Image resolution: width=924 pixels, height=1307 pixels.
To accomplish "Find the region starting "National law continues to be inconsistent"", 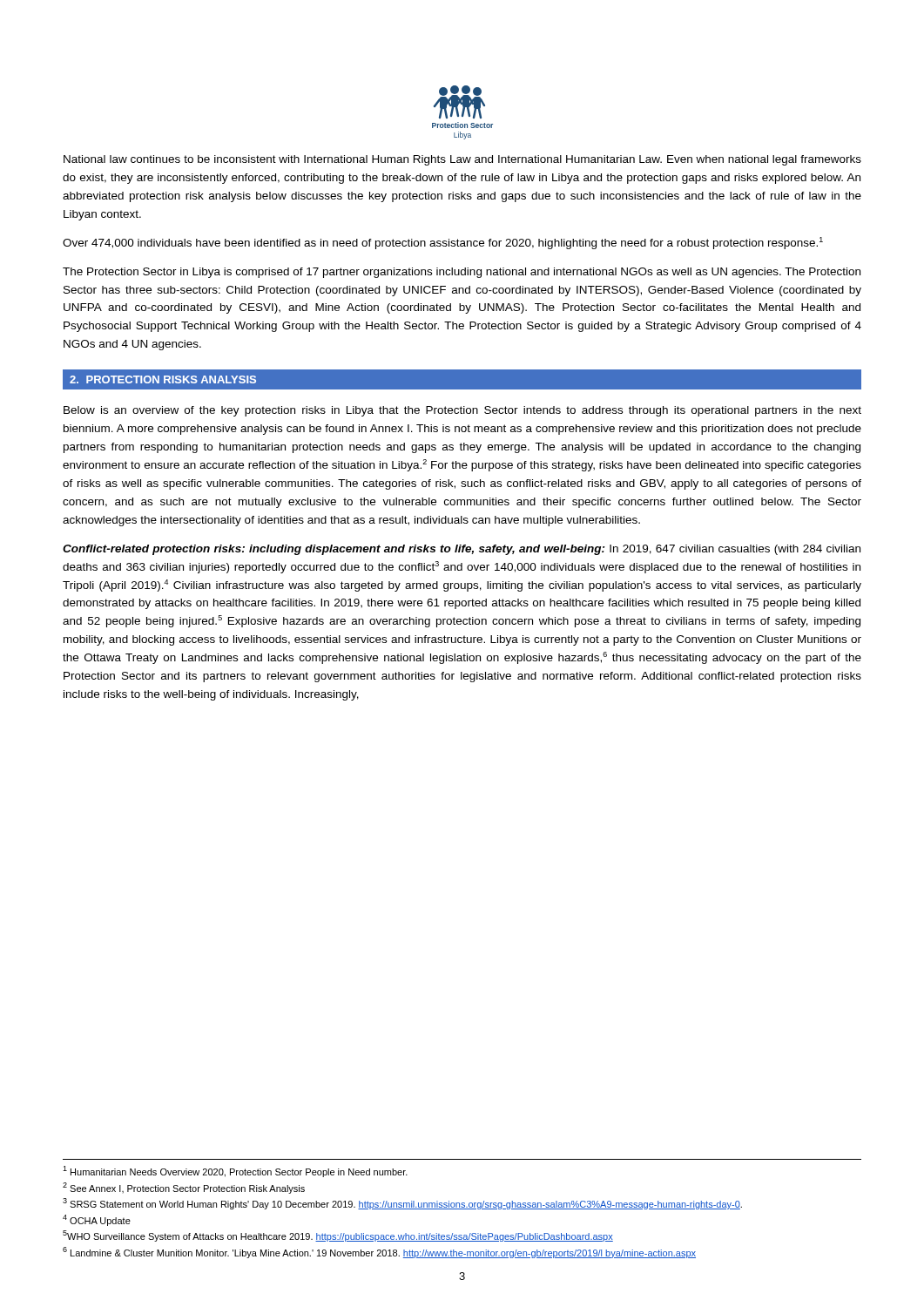I will (462, 187).
